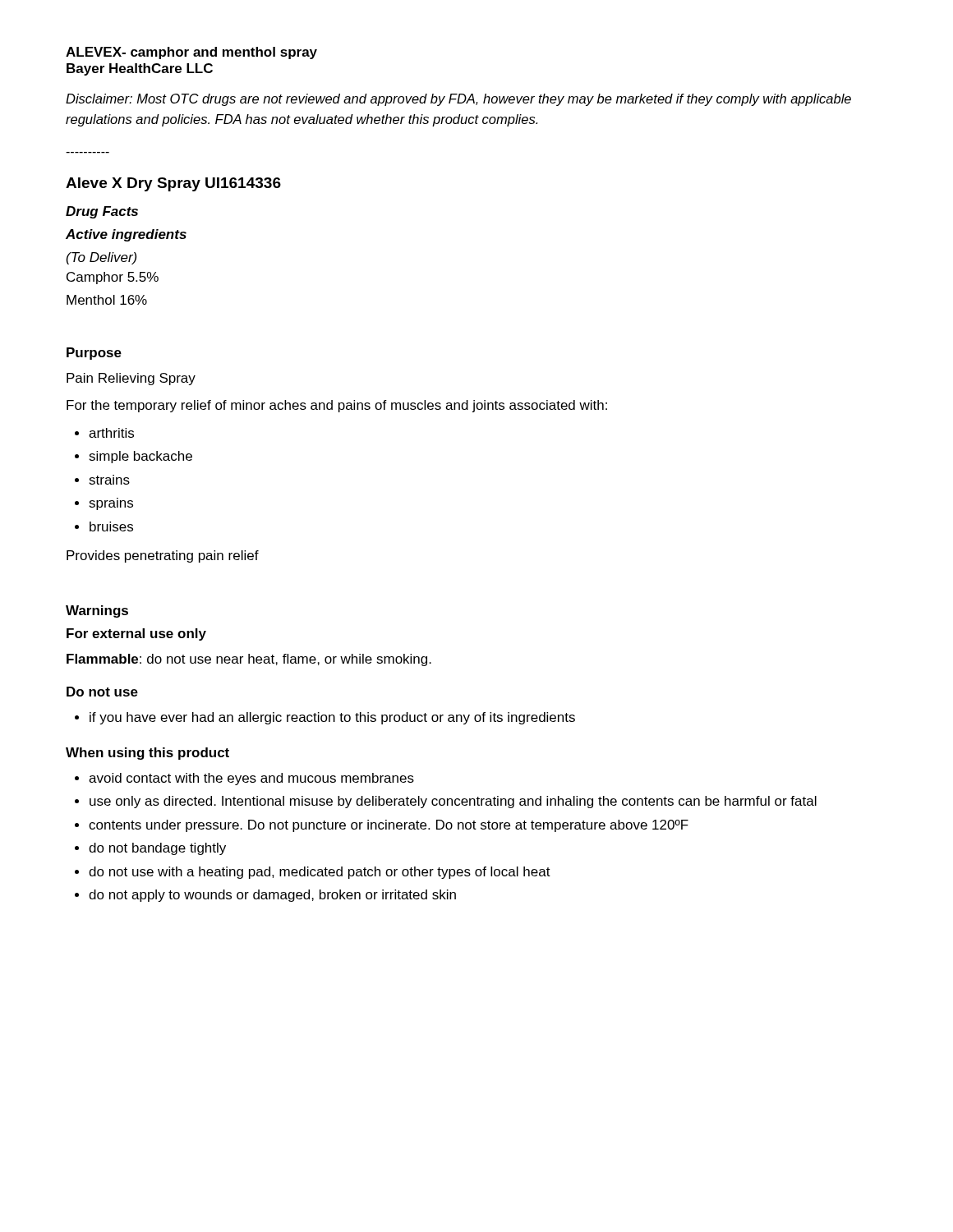This screenshot has width=953, height=1232.
Task: Select the element starting "ALEVEX- camphor and menthol"
Action: click(x=191, y=53)
